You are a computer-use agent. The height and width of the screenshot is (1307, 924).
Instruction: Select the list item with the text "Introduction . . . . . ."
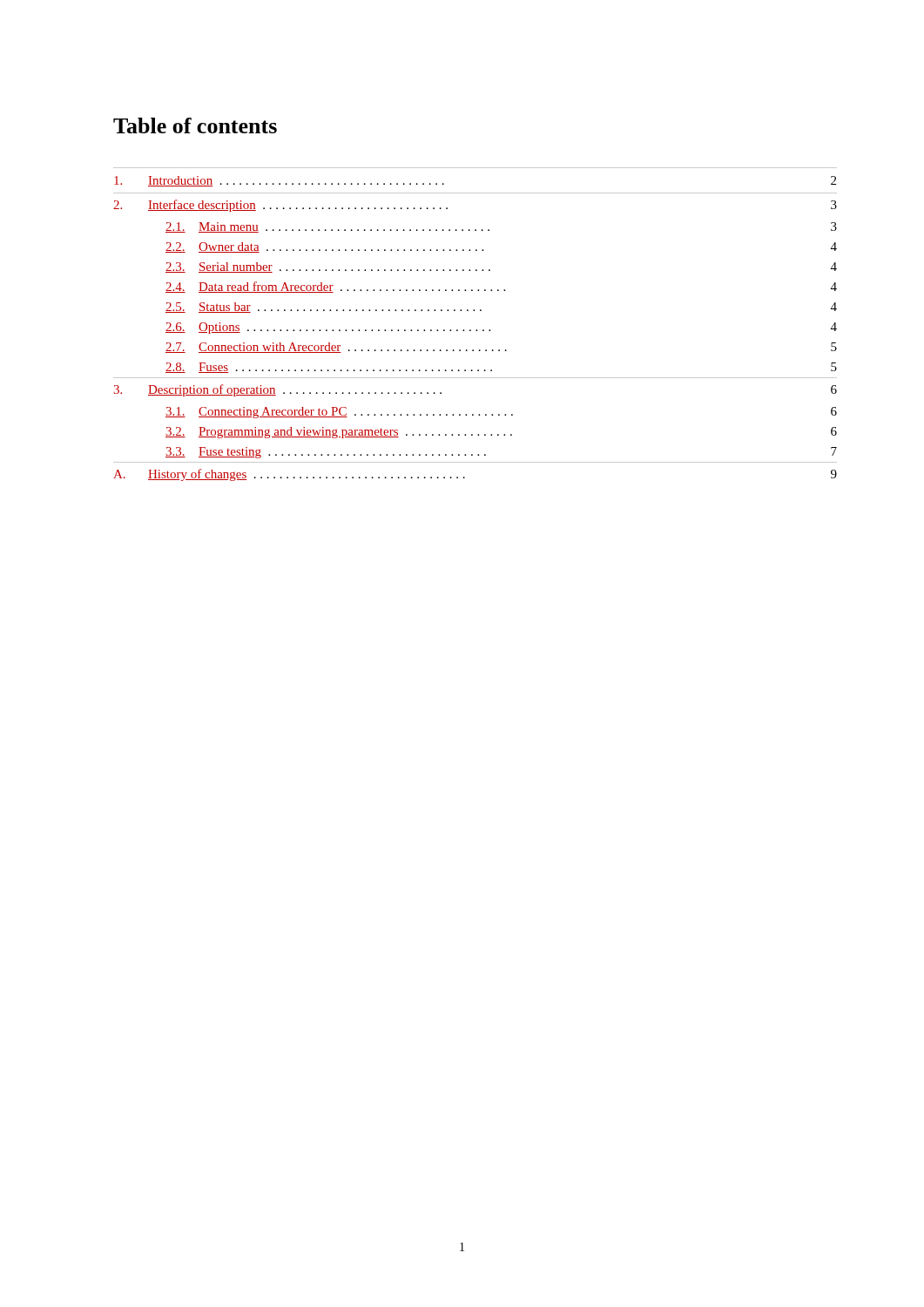tap(179, 181)
